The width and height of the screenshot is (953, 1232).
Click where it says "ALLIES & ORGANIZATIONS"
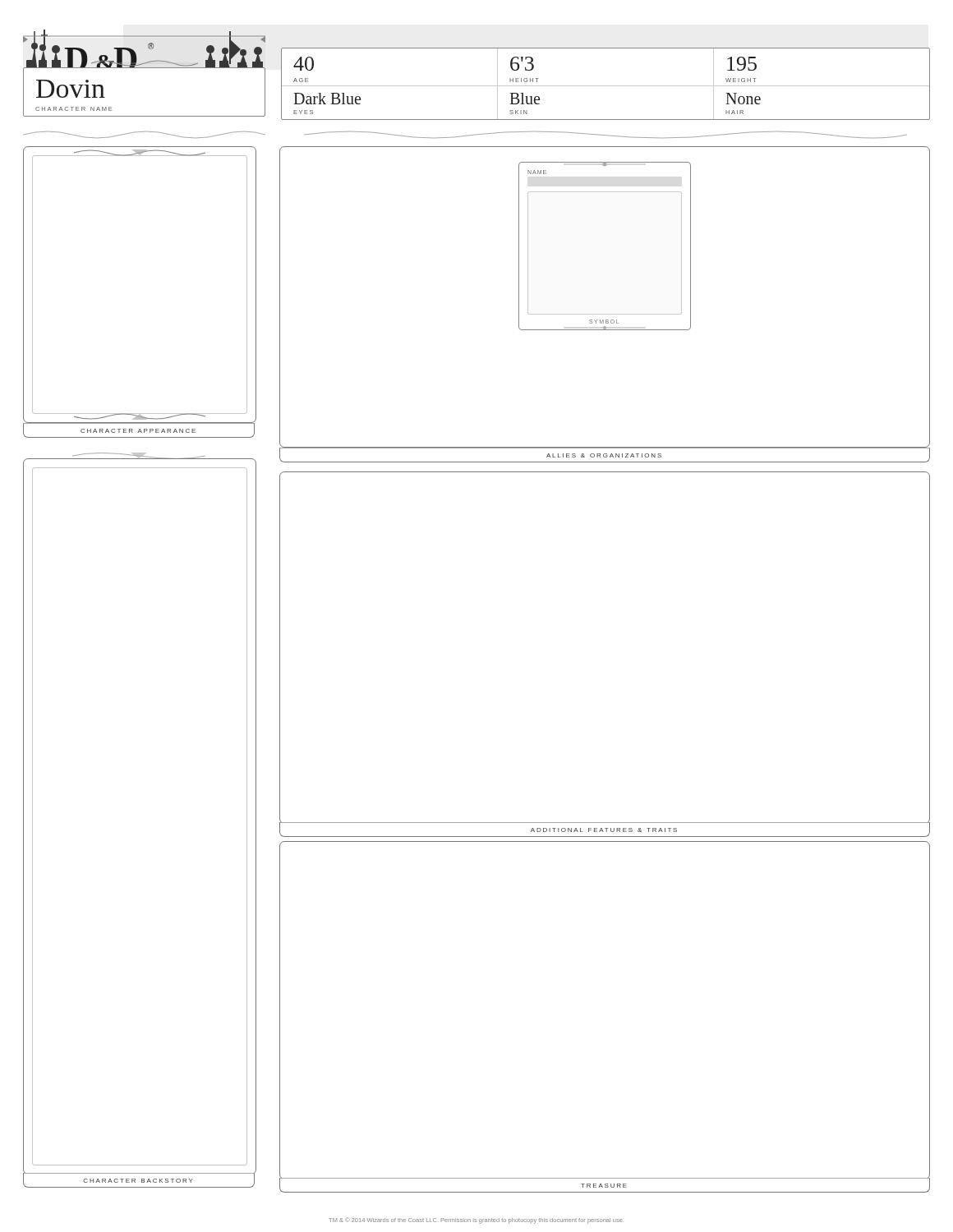coord(605,455)
